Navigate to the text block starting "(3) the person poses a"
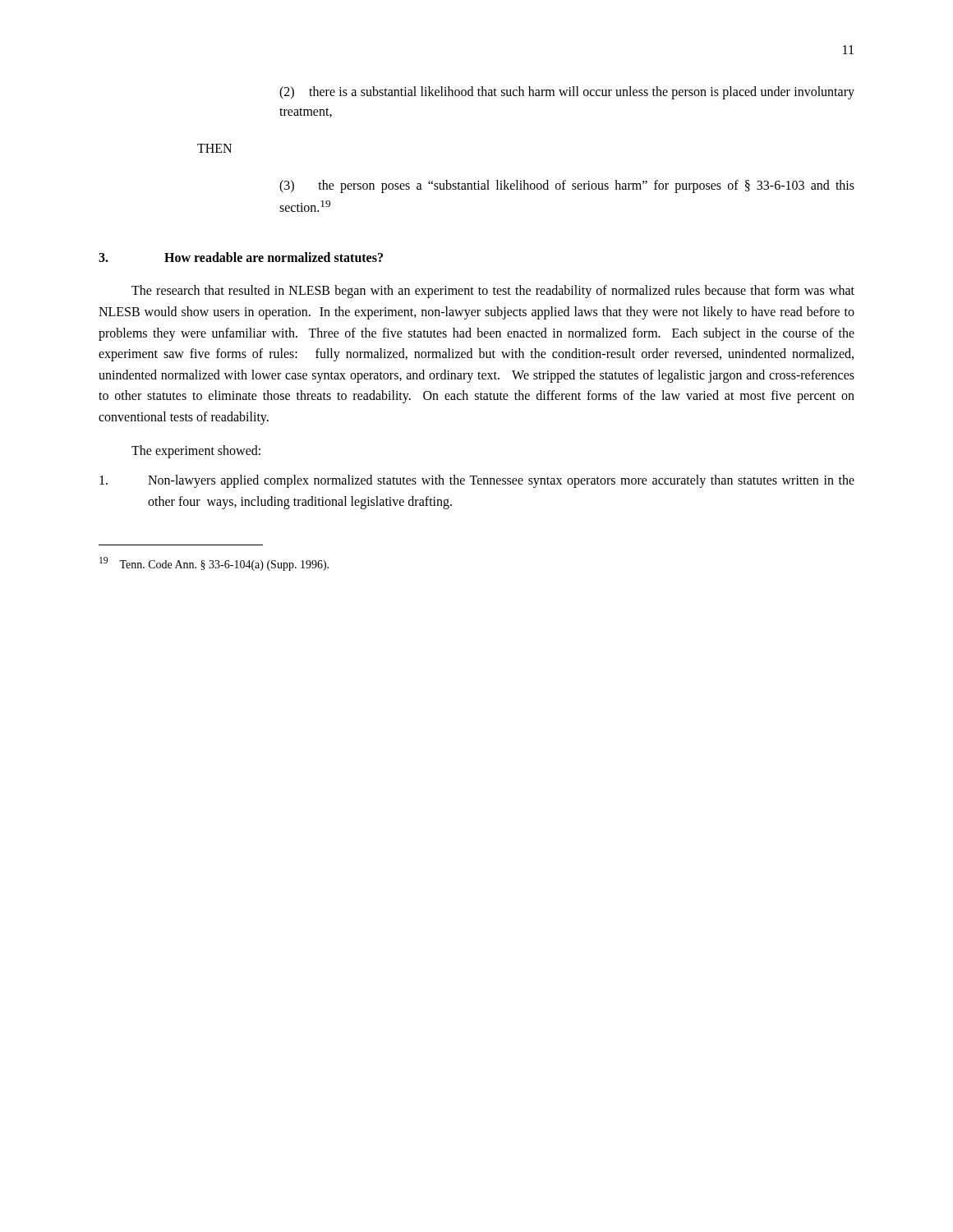The width and height of the screenshot is (953, 1232). pyautogui.click(x=567, y=196)
